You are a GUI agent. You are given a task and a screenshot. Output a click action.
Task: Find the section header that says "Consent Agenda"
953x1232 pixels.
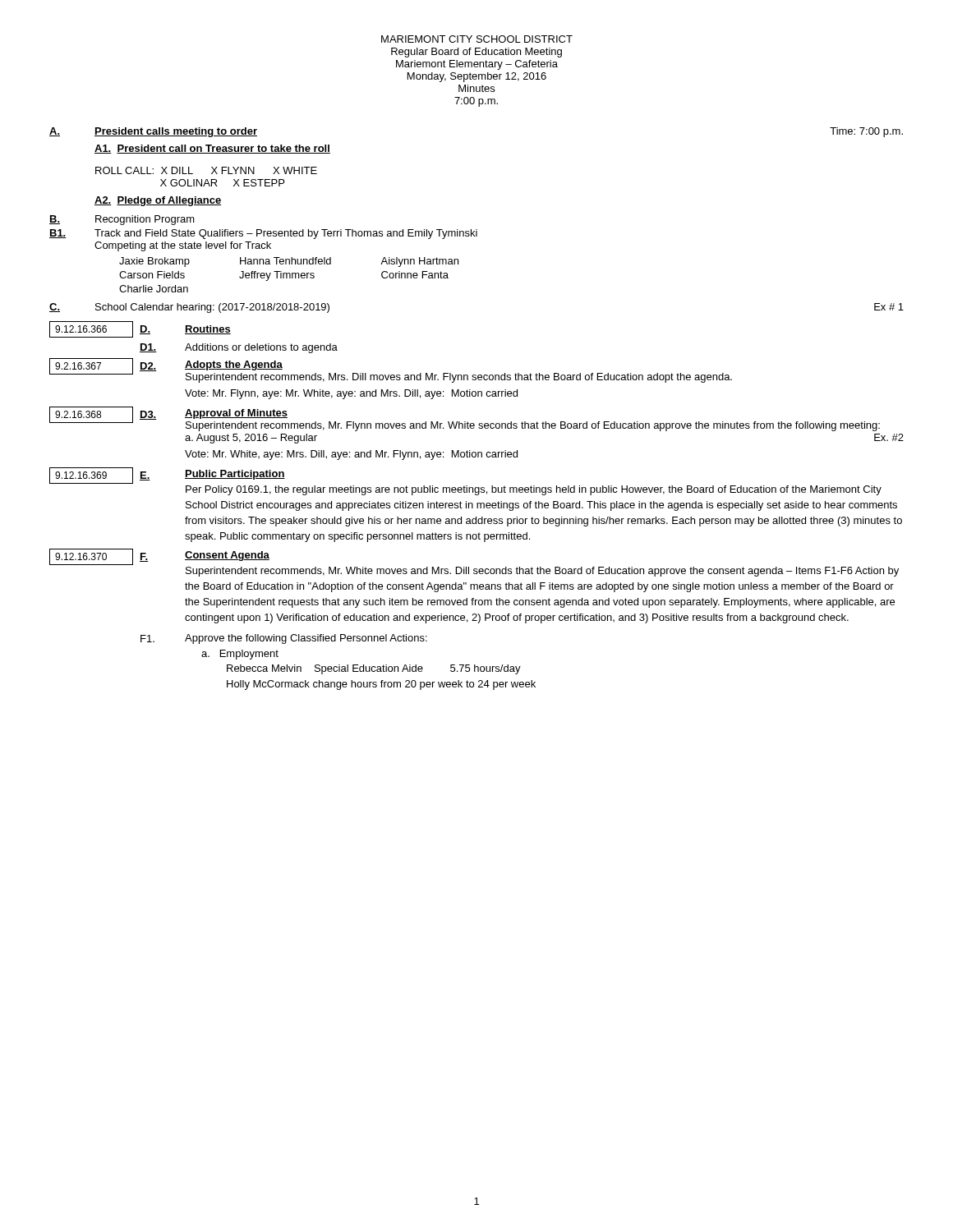(227, 555)
